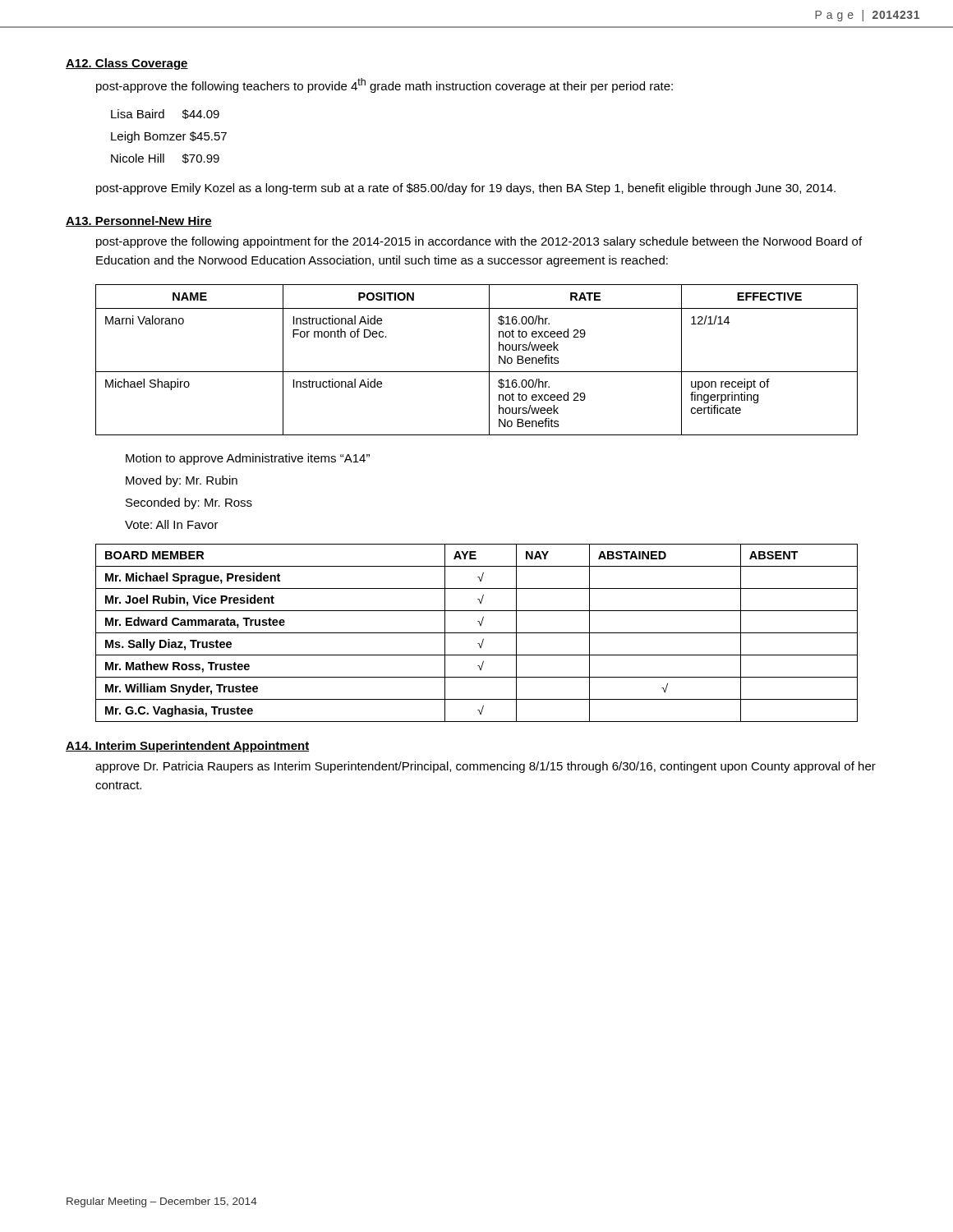Find the block starting "post-approve the following teachers to"

click(x=385, y=85)
